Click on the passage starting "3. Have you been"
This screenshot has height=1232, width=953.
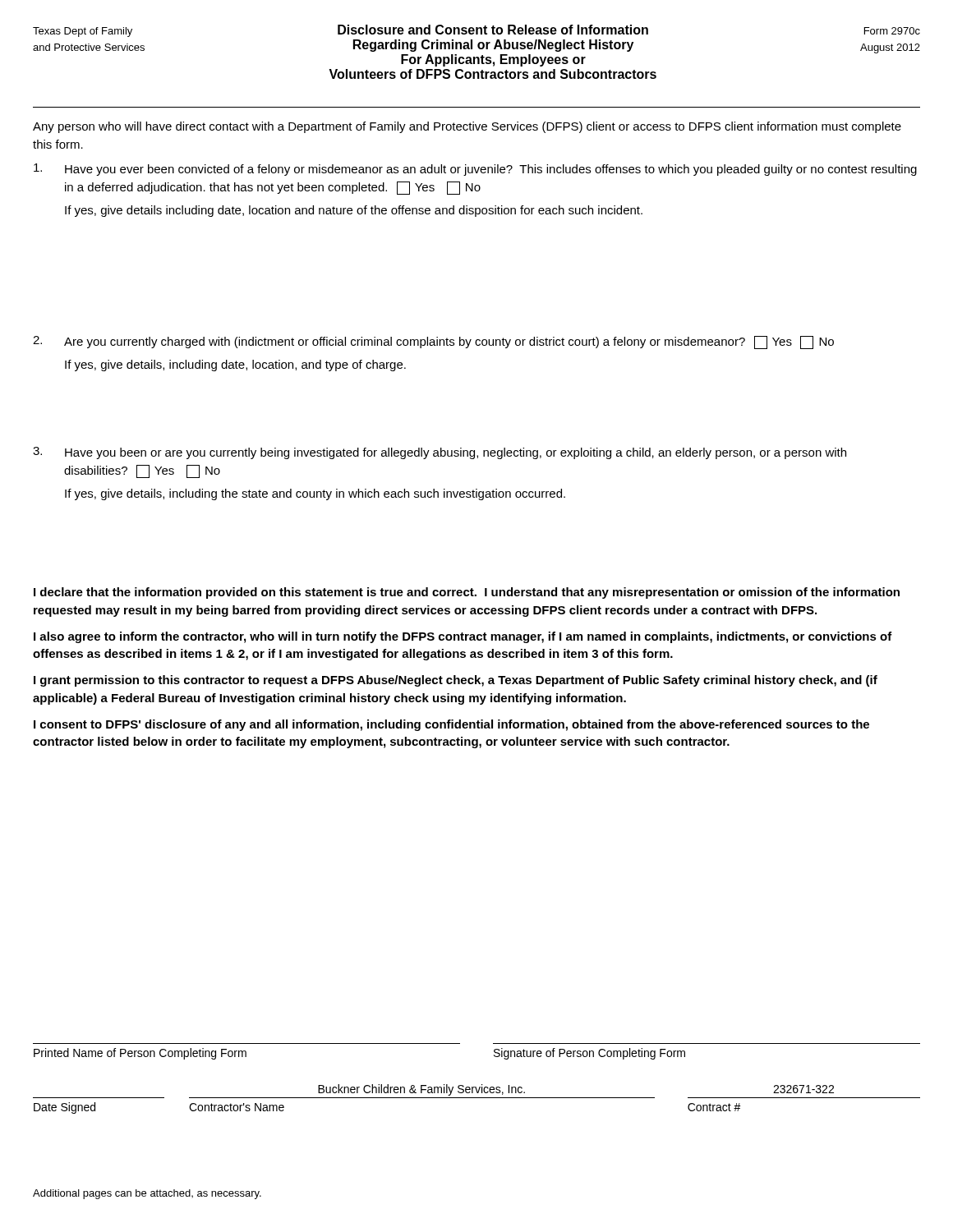pos(440,453)
